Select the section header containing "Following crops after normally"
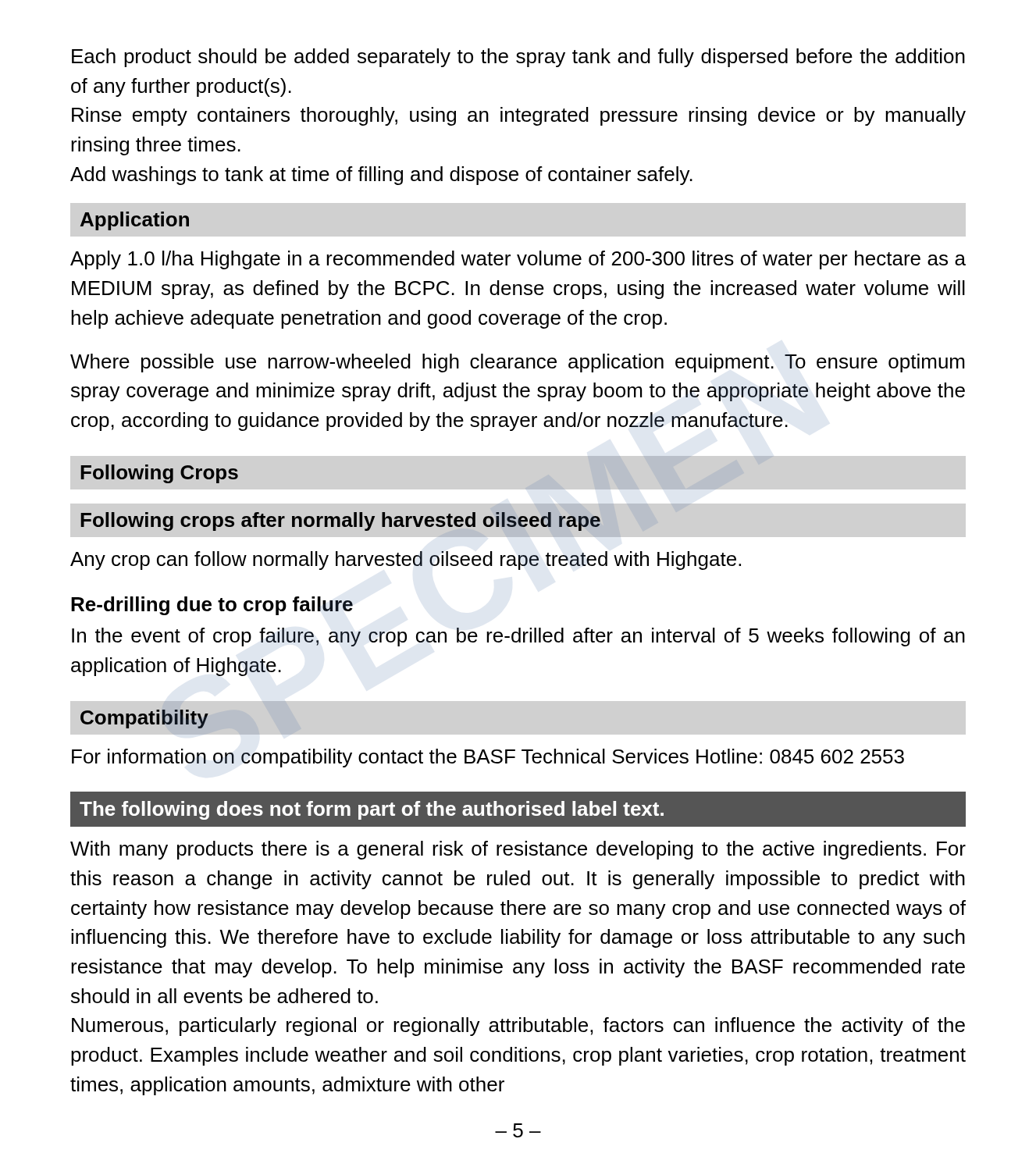The height and width of the screenshot is (1171, 1036). coord(340,520)
